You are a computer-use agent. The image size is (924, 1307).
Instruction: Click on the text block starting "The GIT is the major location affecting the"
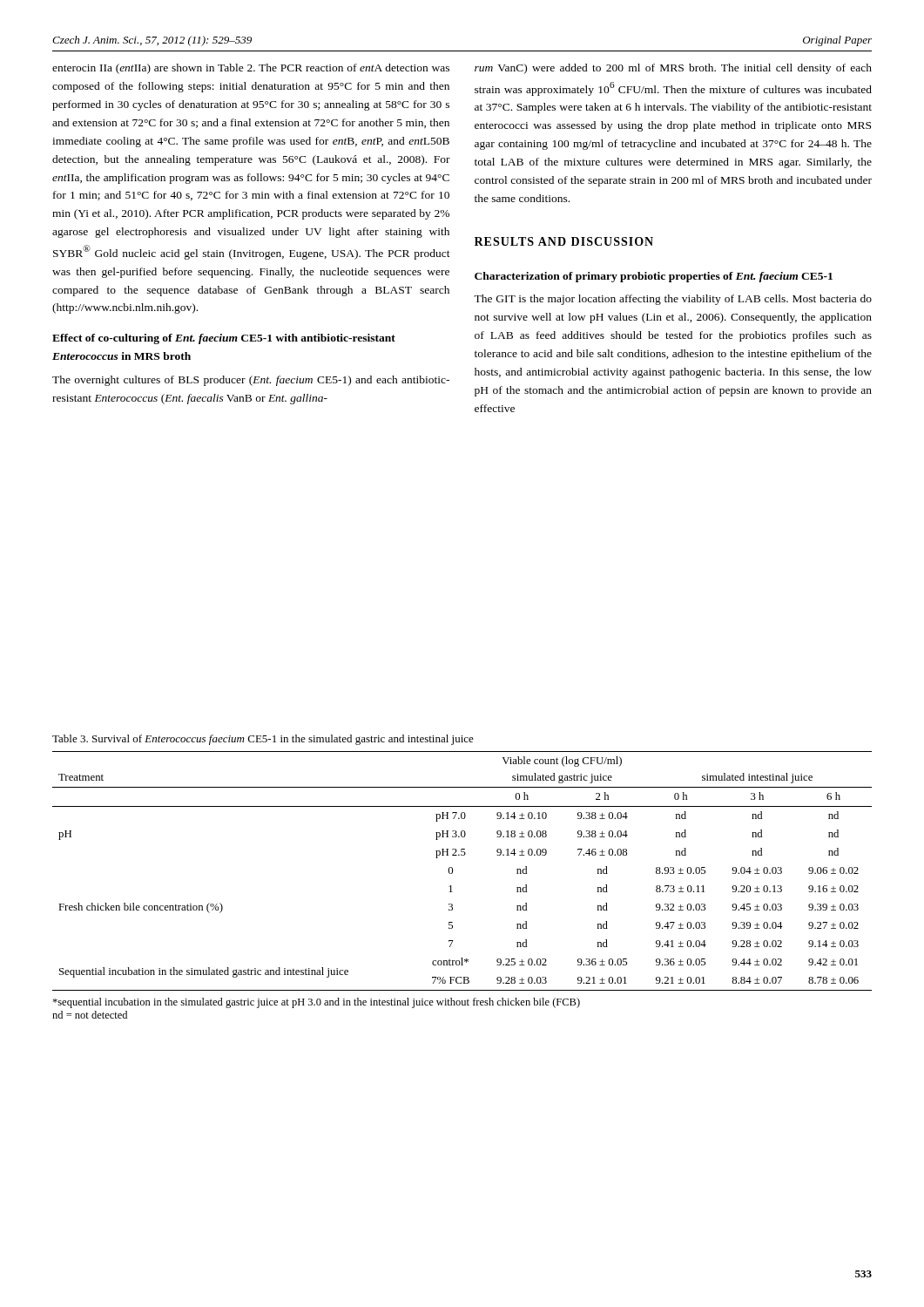pos(673,354)
